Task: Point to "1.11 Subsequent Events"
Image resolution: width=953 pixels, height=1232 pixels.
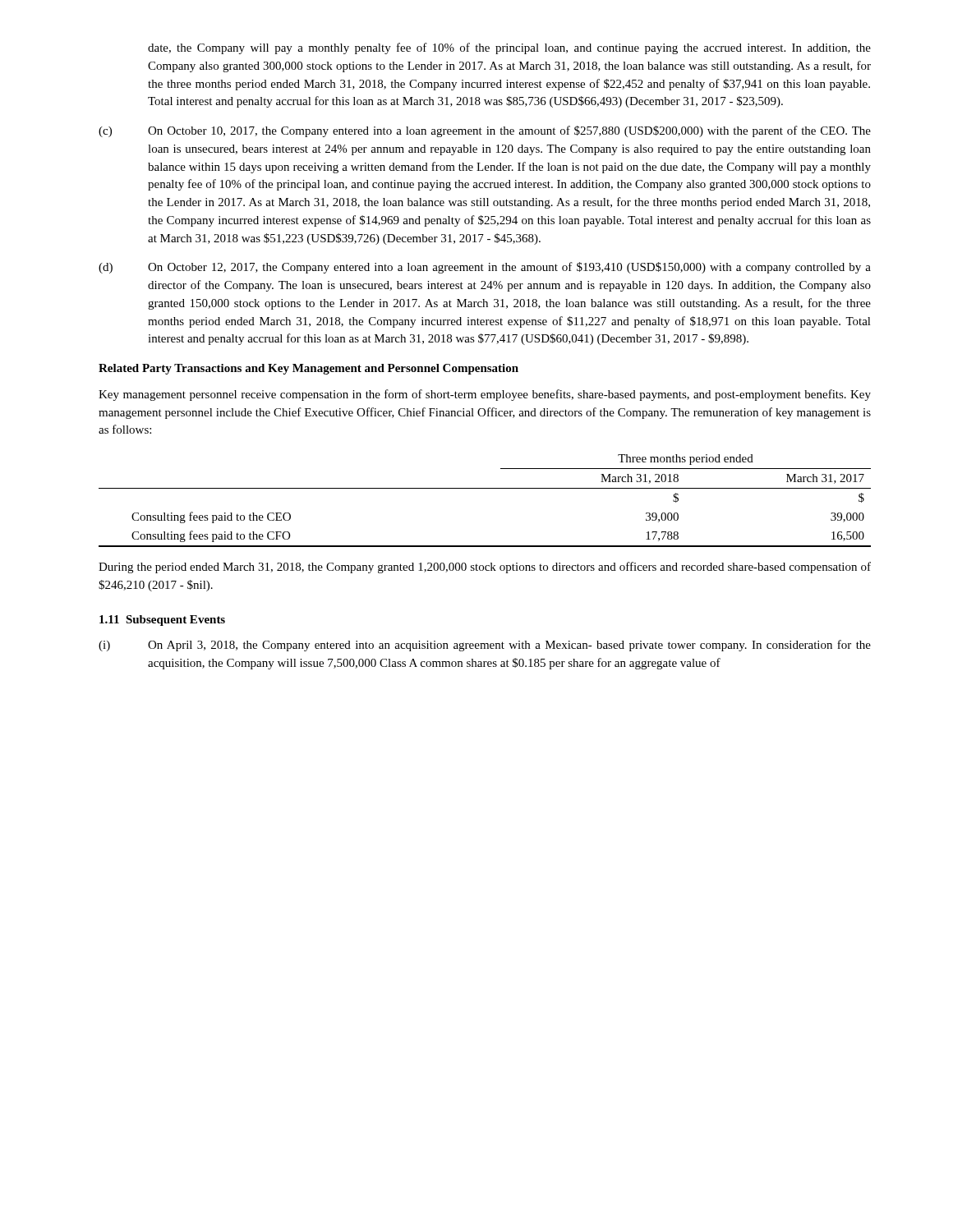Action: pyautogui.click(x=162, y=619)
